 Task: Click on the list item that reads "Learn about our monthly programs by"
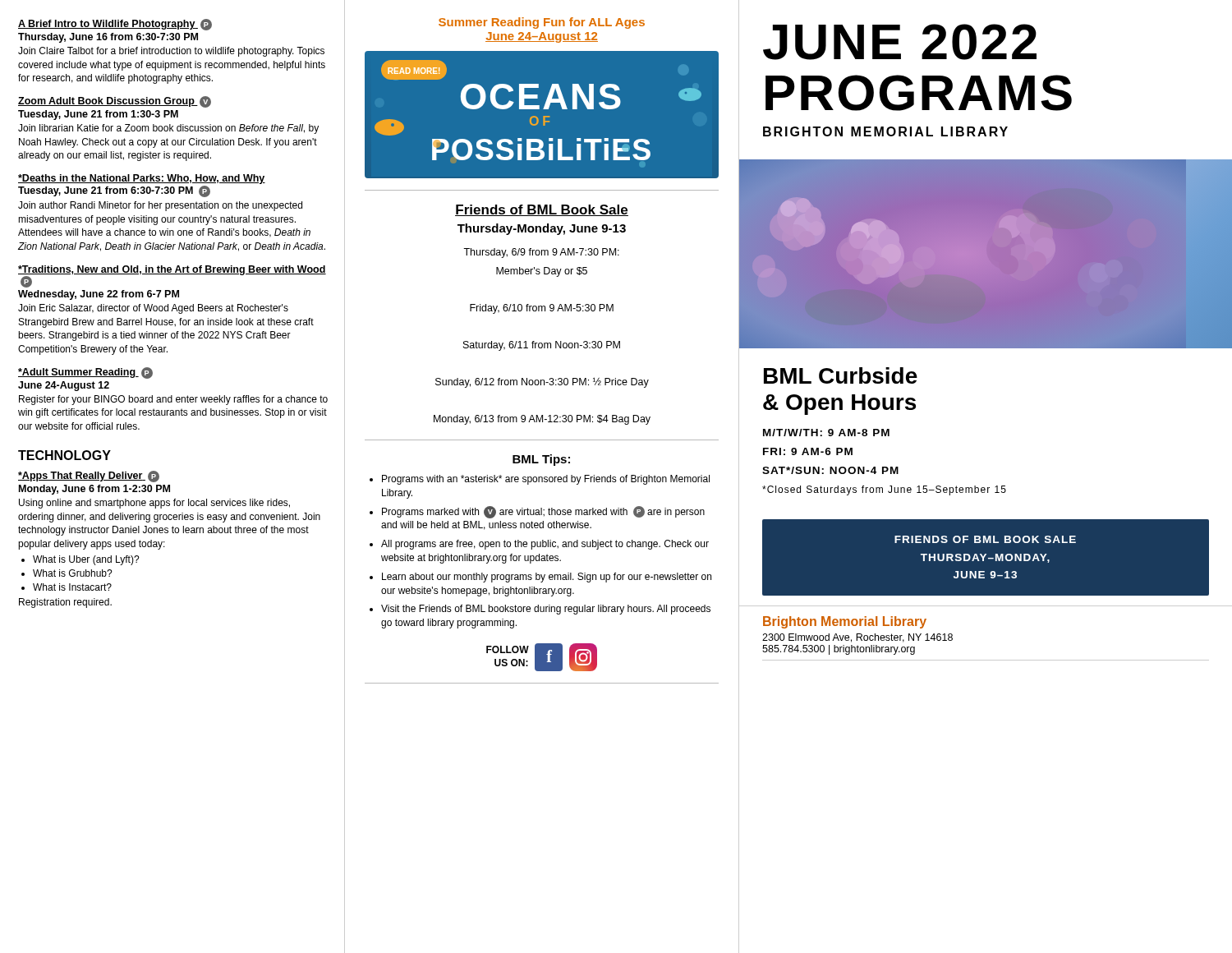542,584
